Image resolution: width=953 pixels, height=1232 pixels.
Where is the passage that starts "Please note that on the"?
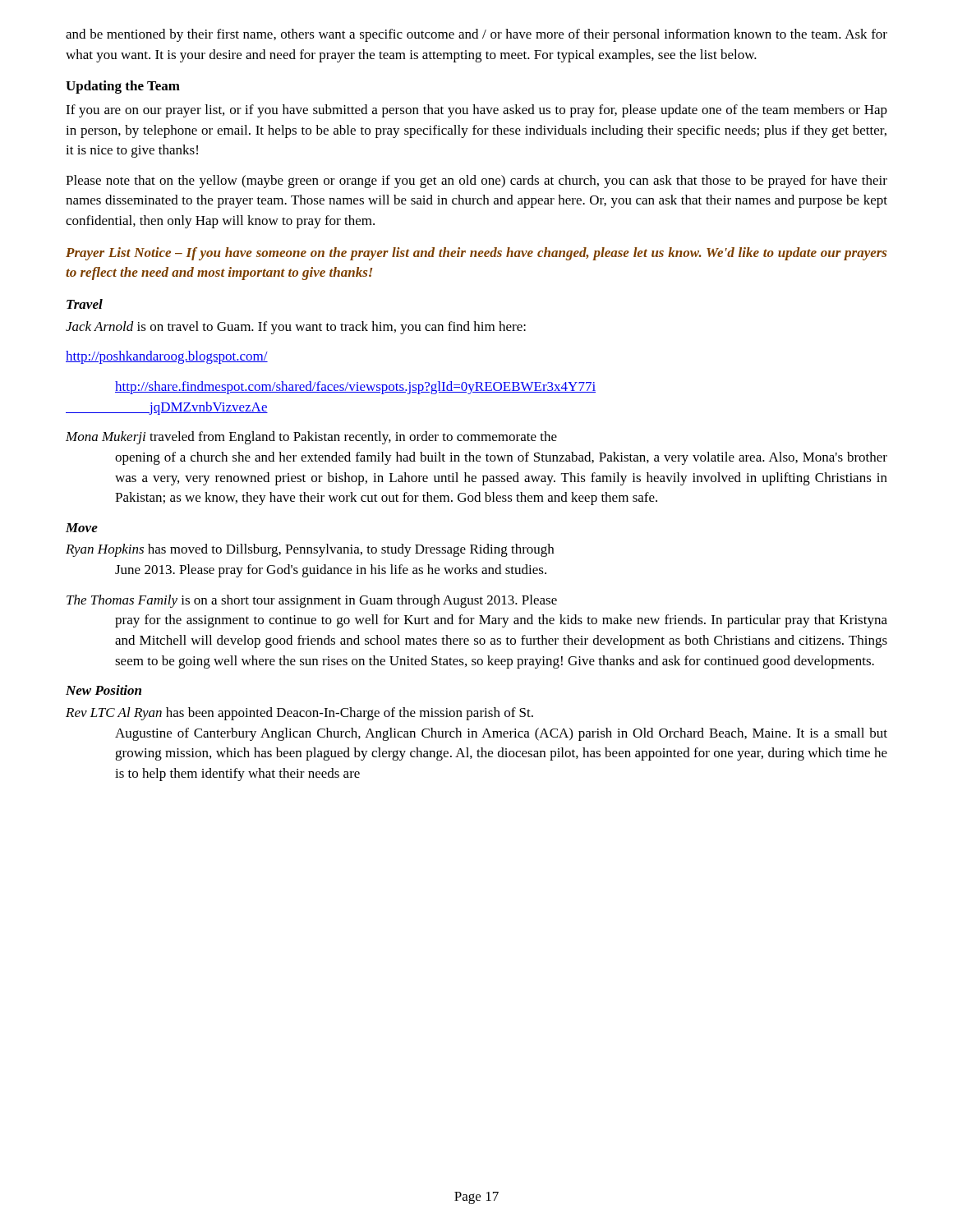[x=476, y=201]
